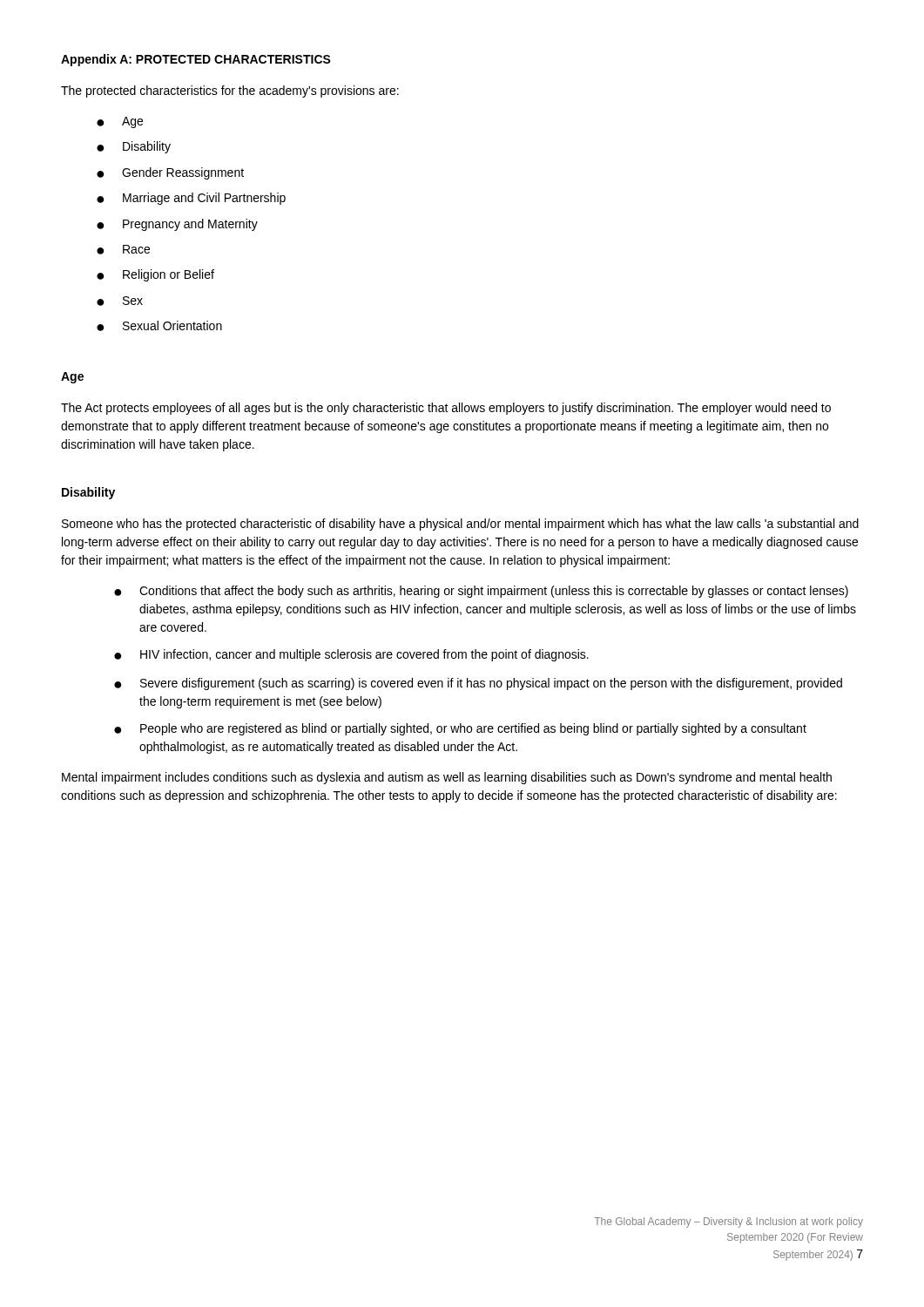Navigate to the element starting "● People who are"

point(488,738)
